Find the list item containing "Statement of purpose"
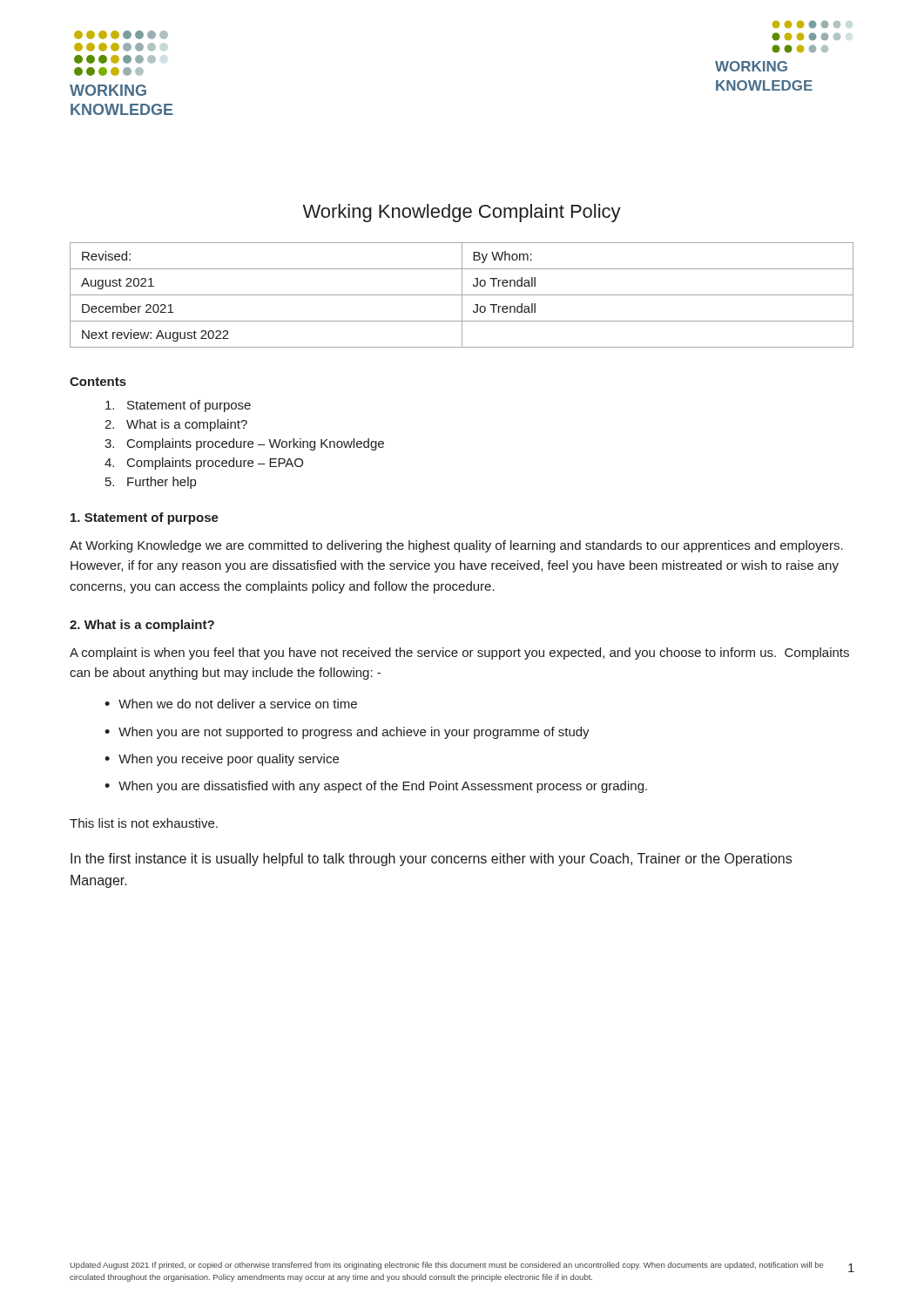 tap(178, 405)
